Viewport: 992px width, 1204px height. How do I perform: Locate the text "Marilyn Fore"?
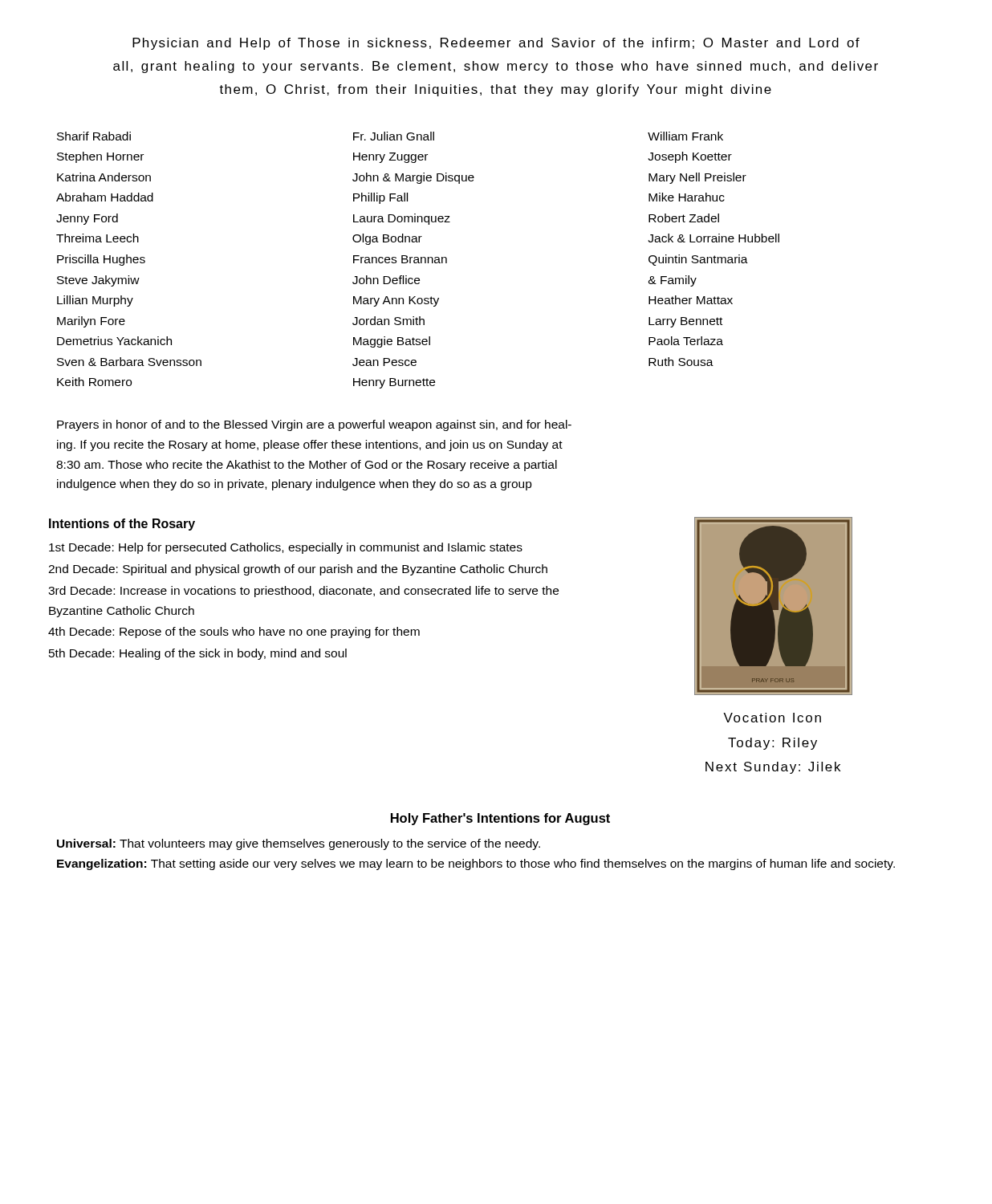(x=91, y=320)
